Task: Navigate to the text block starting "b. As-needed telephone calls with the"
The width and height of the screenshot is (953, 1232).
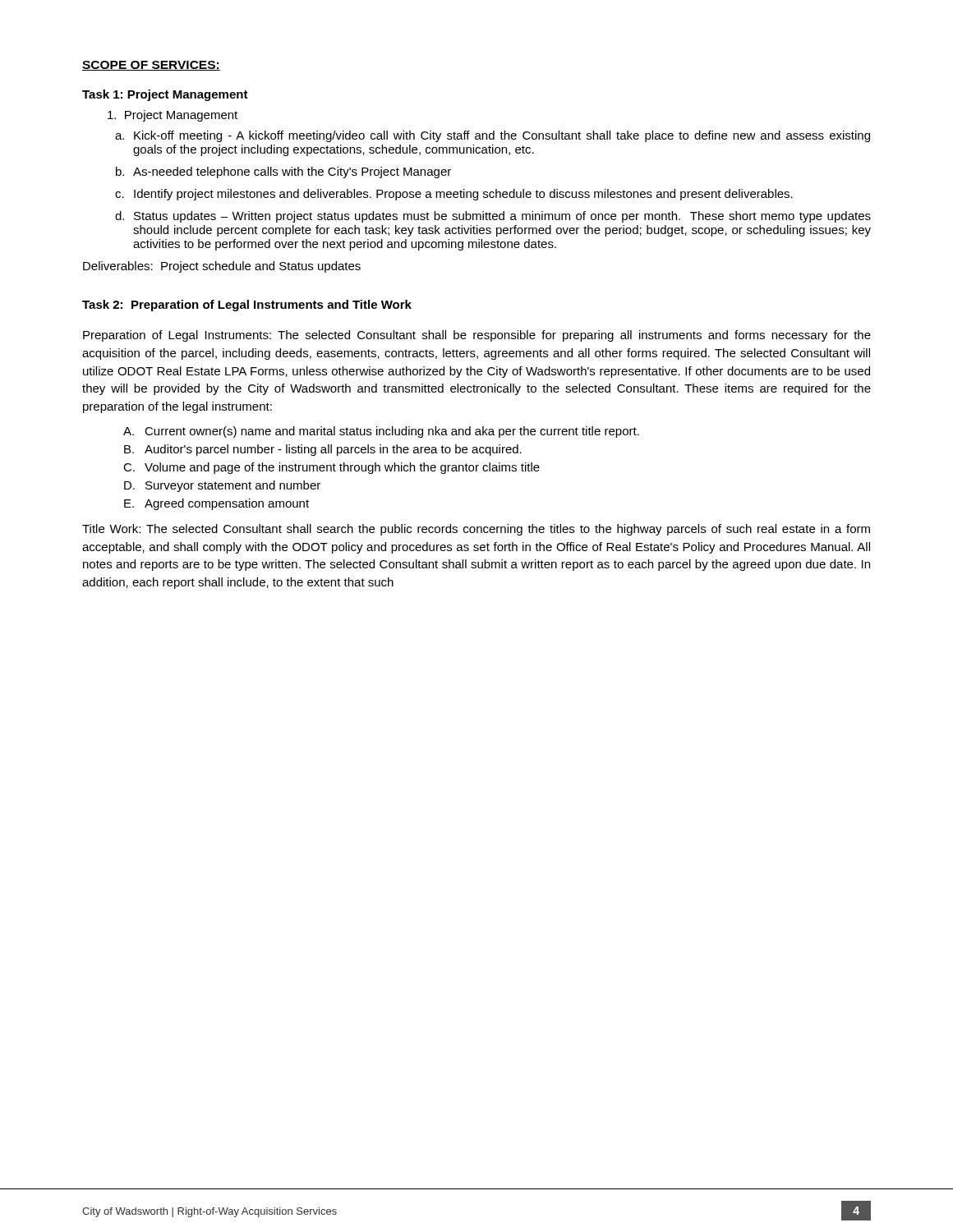Action: pos(283,172)
